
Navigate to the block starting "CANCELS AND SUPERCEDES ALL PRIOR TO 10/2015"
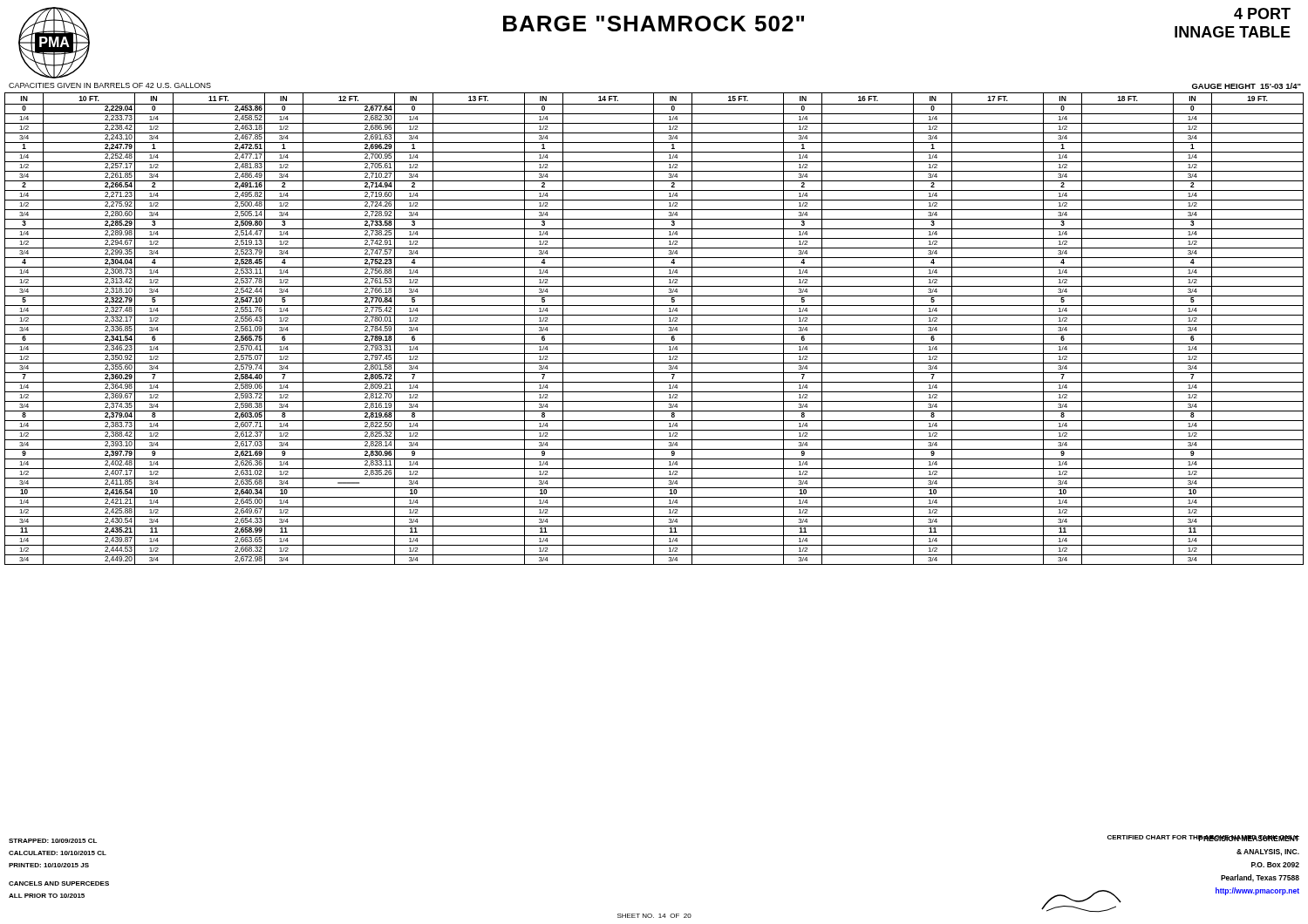tap(59, 890)
